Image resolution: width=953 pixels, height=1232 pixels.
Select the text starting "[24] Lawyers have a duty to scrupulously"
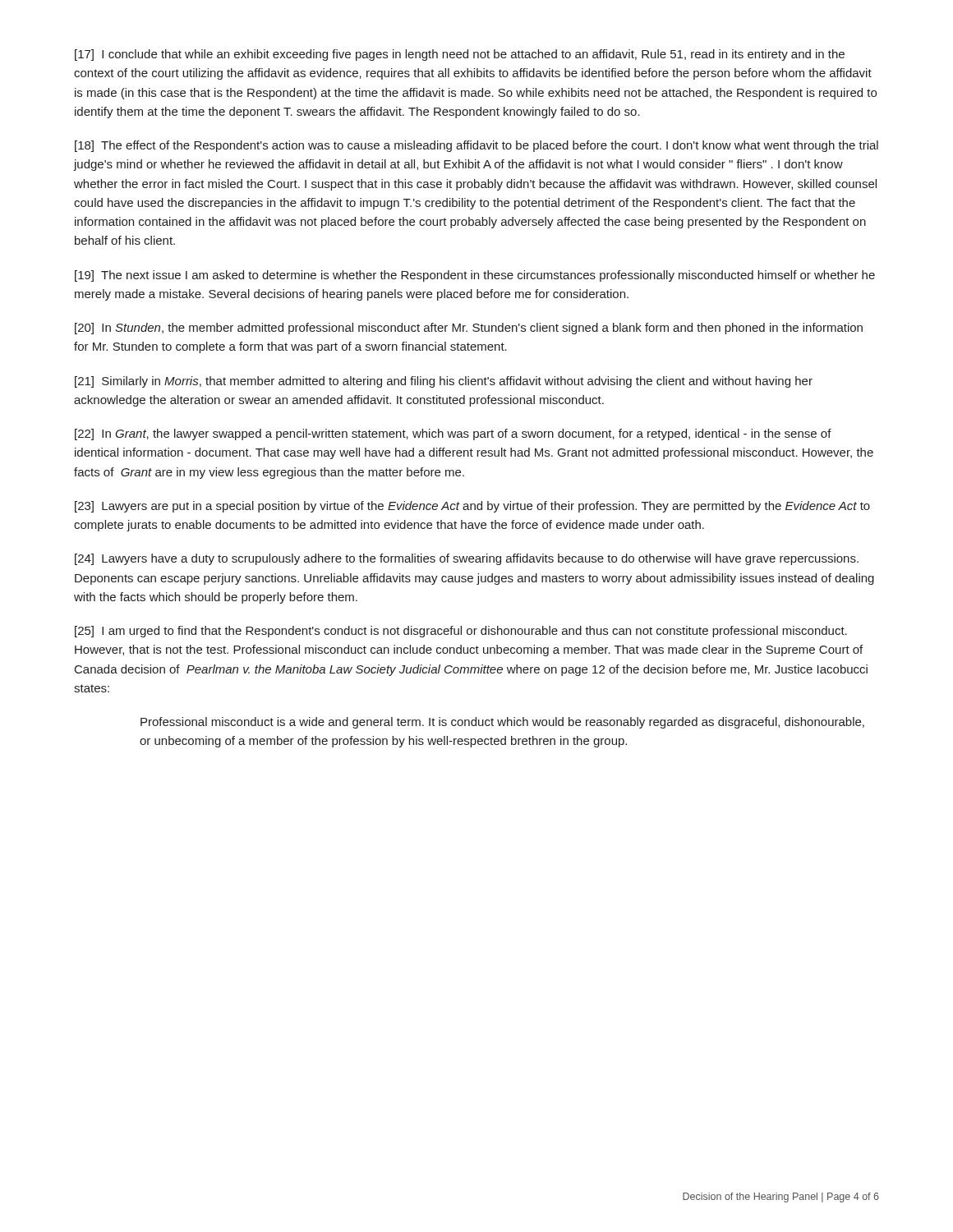[x=474, y=577]
